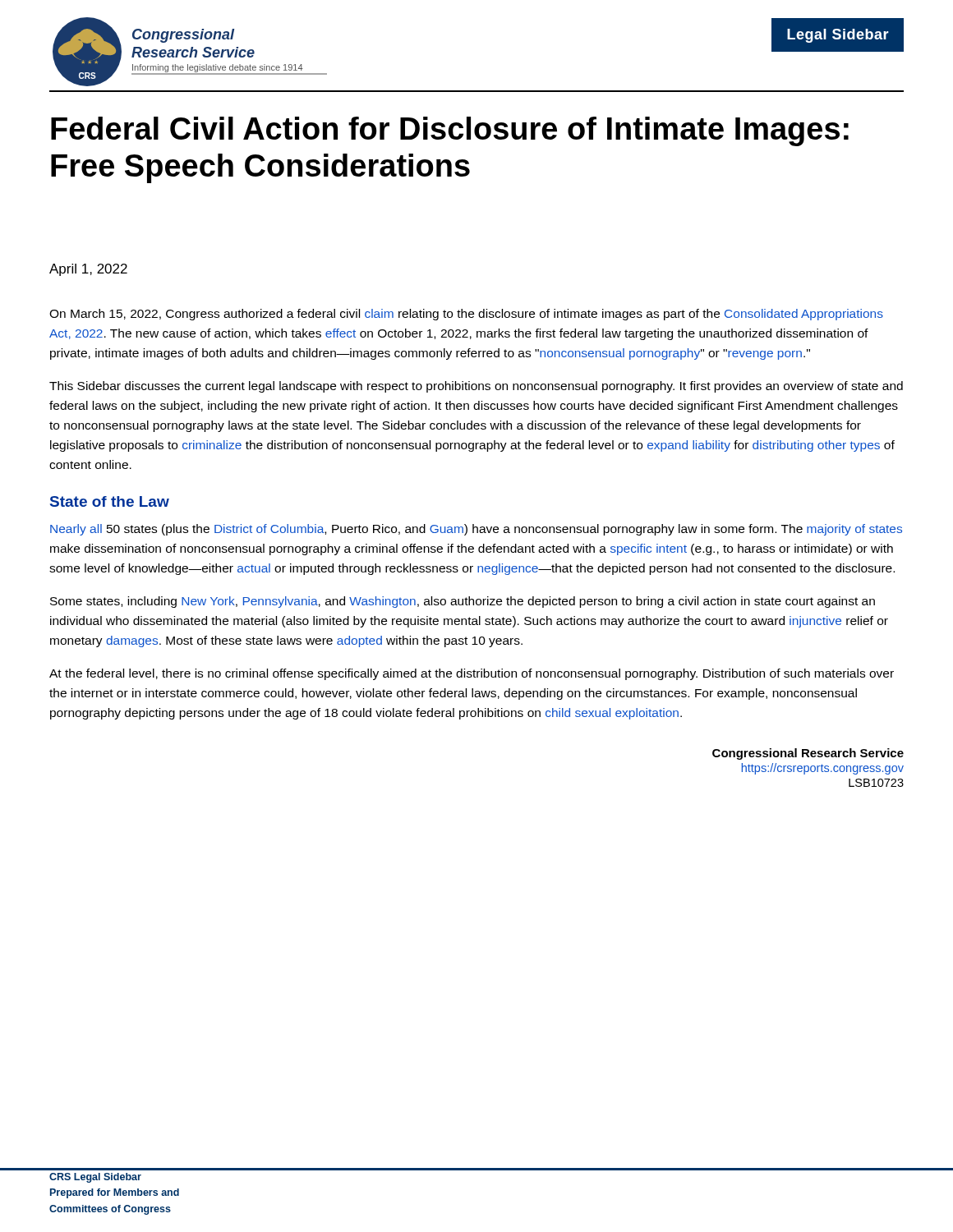Click on the text containing "April 1, 2022"

[x=88, y=269]
